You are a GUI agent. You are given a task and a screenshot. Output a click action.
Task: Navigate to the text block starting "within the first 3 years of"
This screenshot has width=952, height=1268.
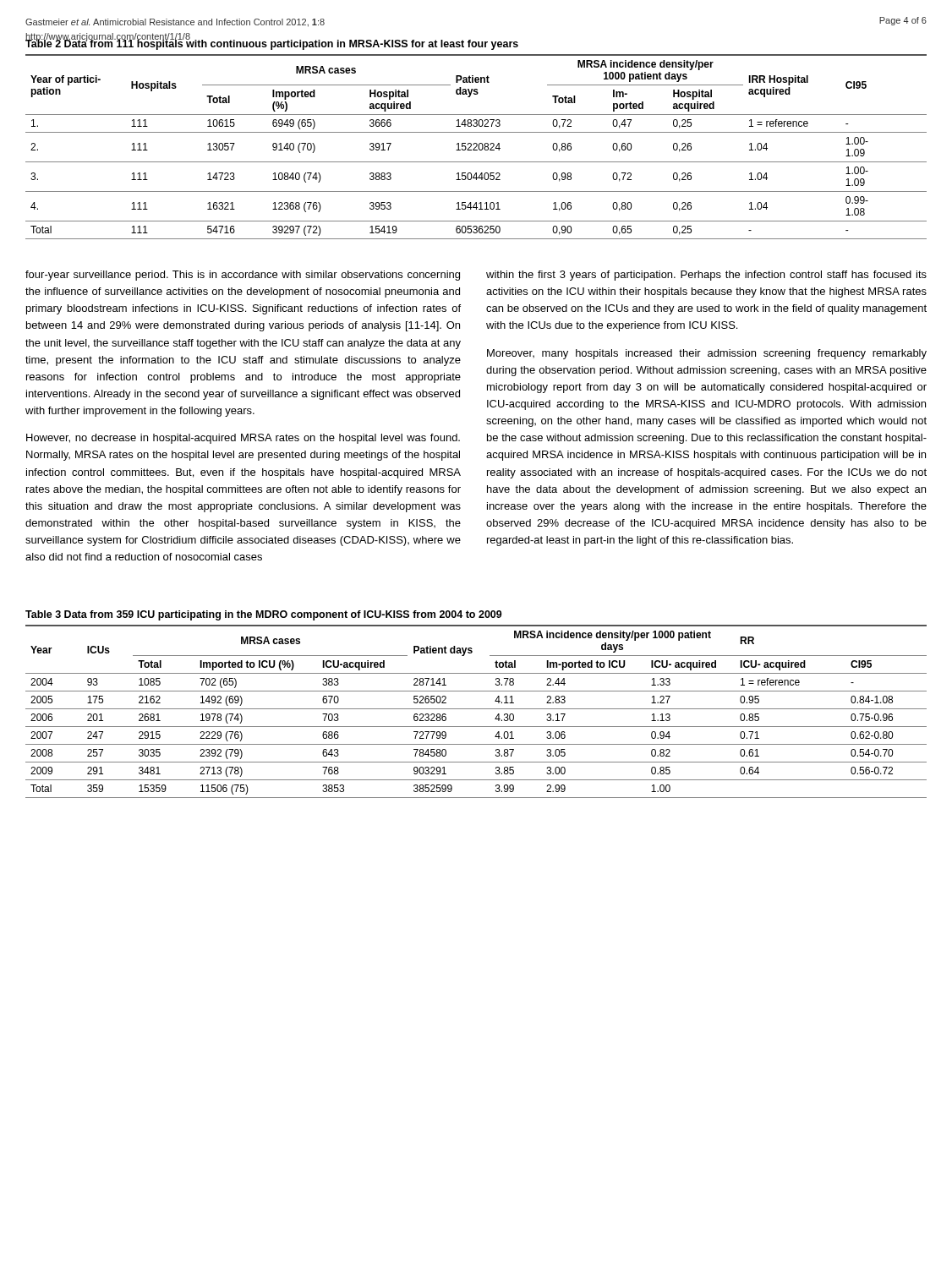706,300
